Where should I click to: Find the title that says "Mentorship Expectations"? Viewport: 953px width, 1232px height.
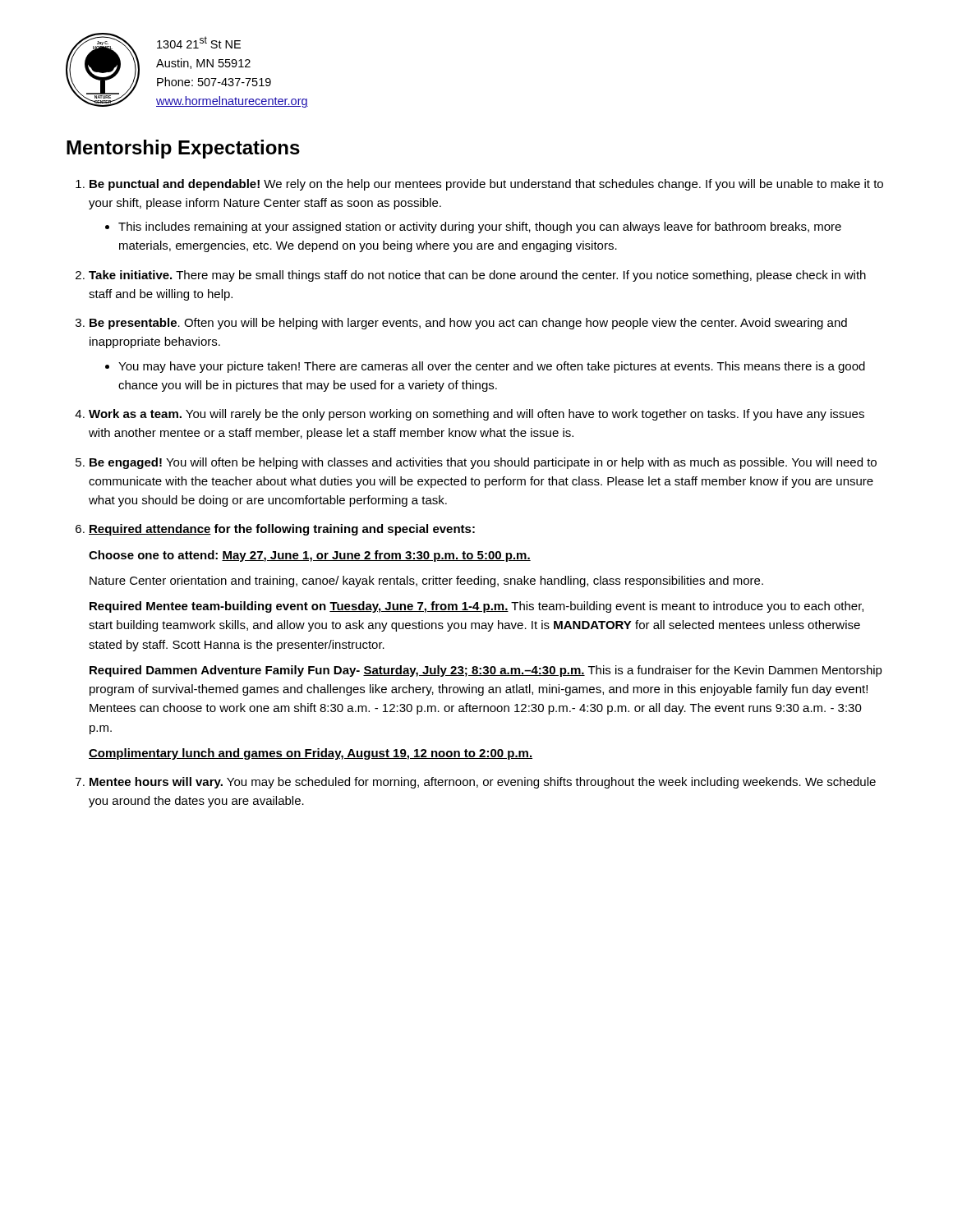coord(183,147)
